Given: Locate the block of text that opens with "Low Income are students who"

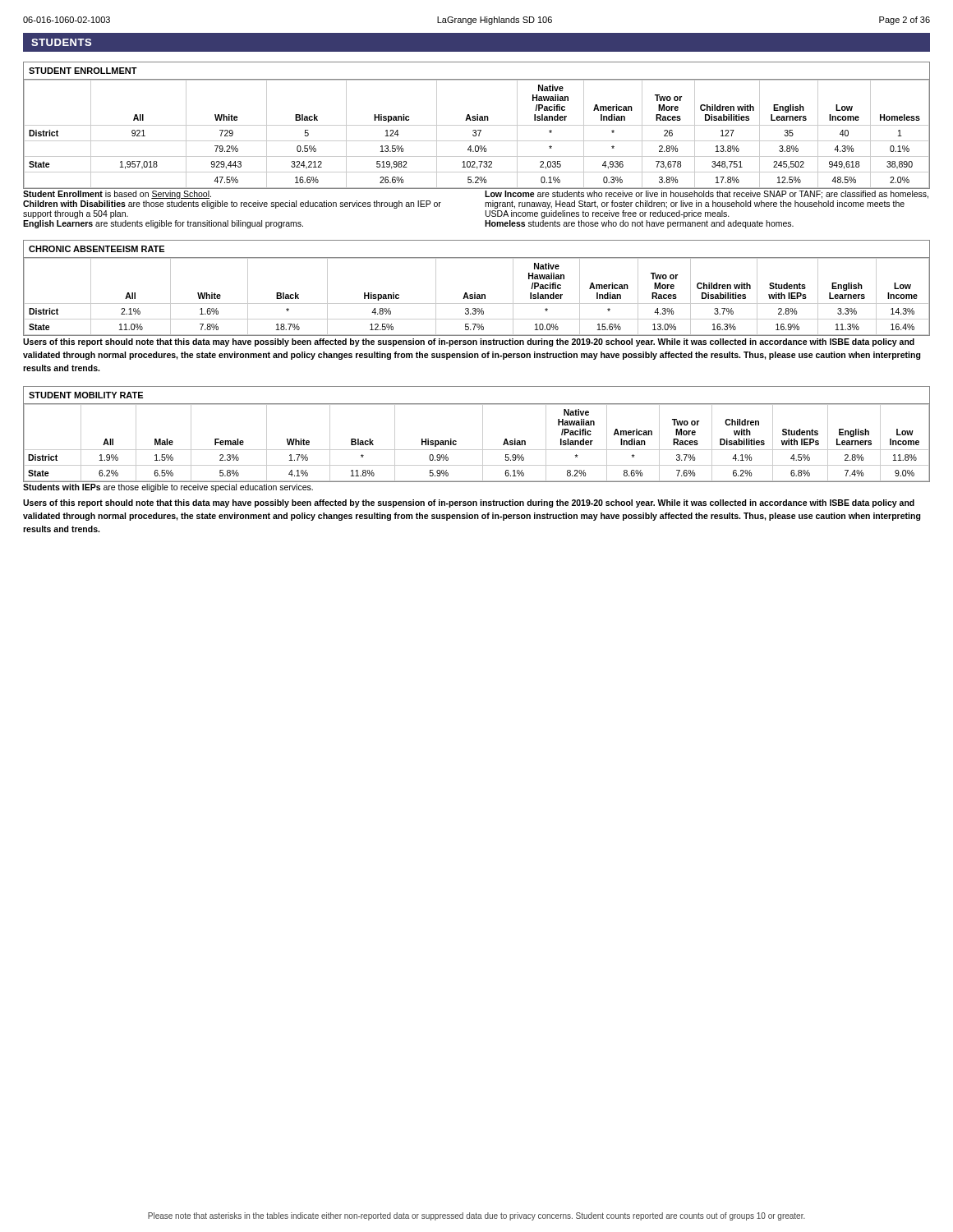Looking at the screenshot, I should (x=707, y=209).
